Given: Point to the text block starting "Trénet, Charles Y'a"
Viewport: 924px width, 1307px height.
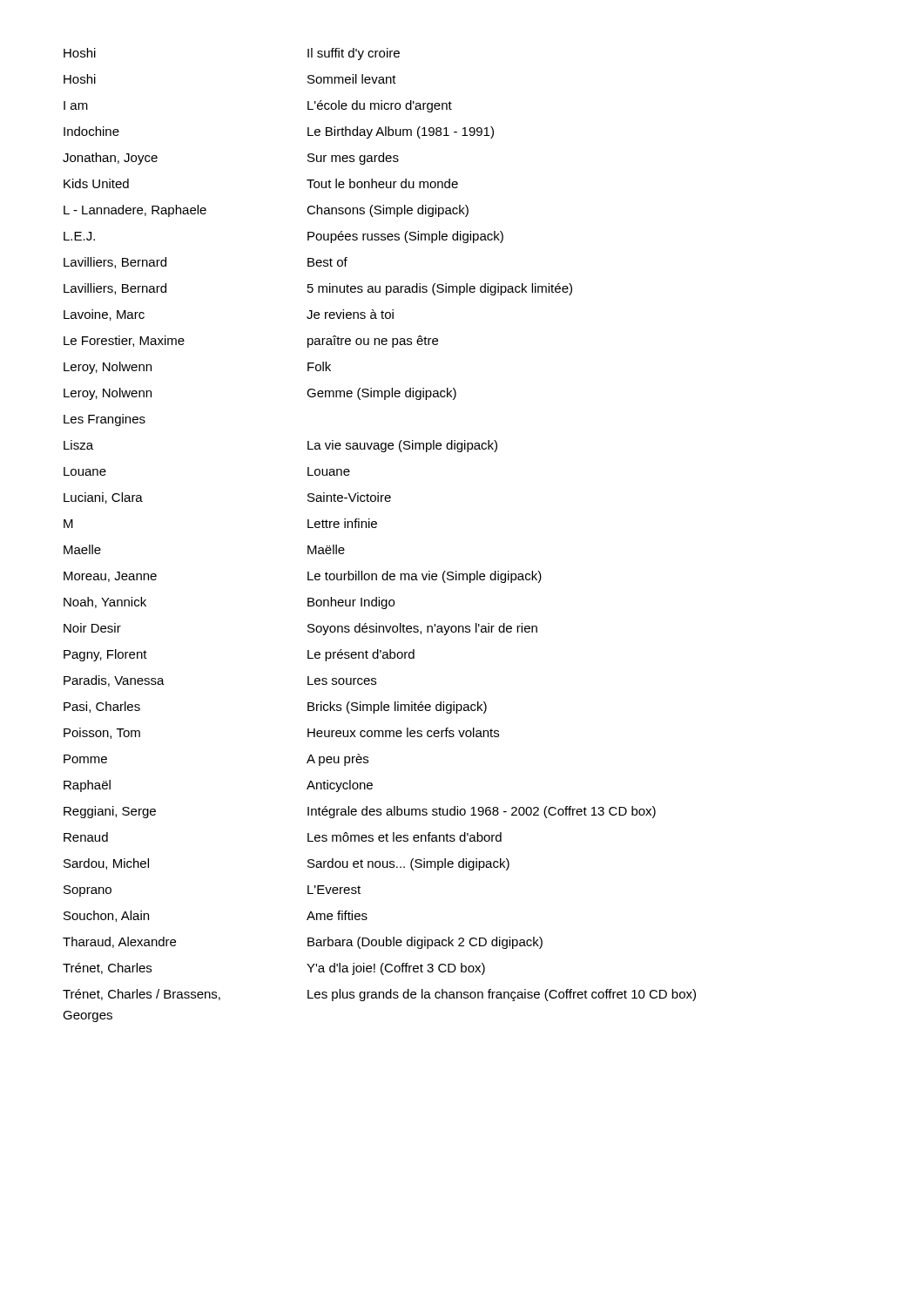Looking at the screenshot, I should 467,968.
